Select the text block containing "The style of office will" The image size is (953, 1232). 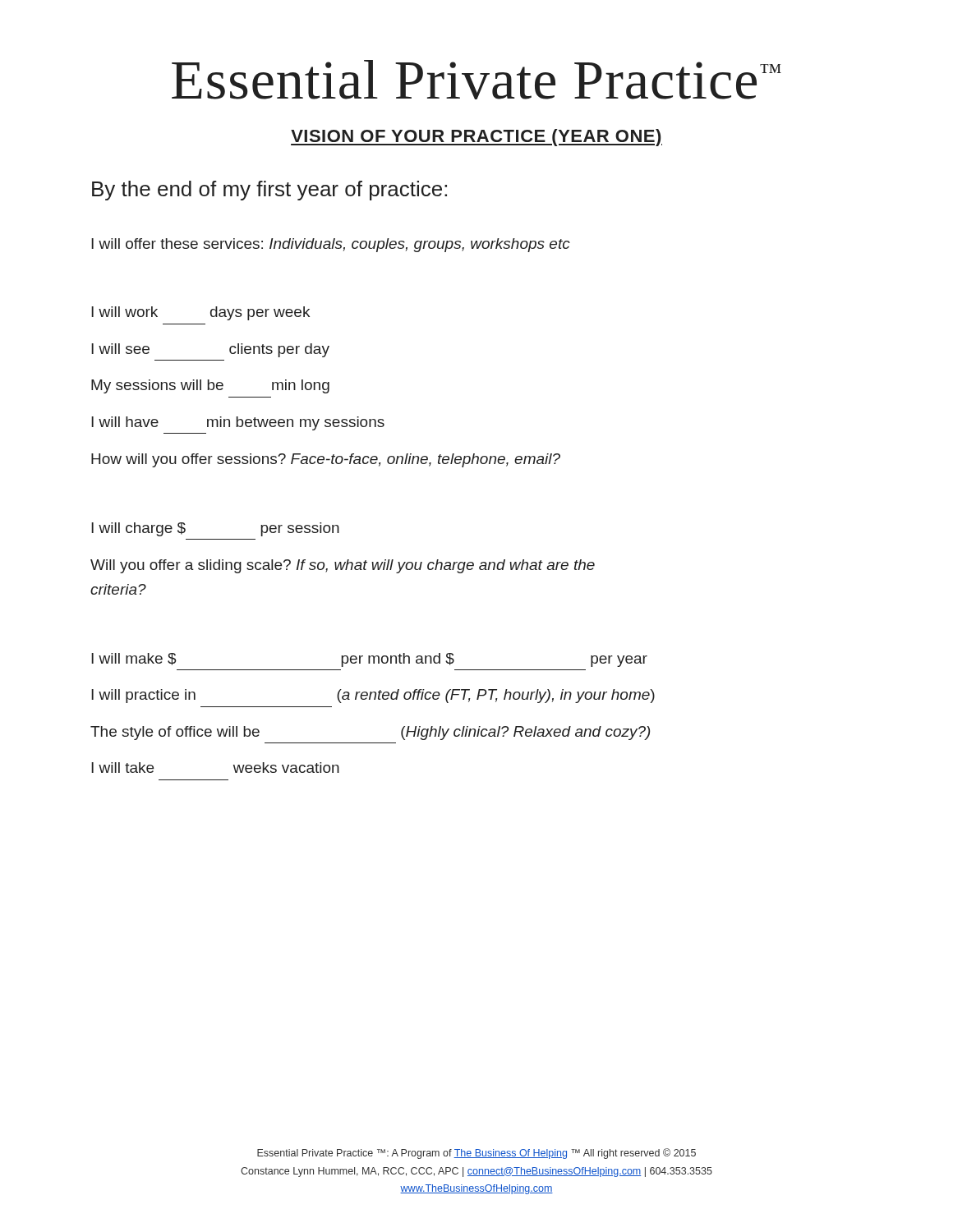[x=371, y=733]
